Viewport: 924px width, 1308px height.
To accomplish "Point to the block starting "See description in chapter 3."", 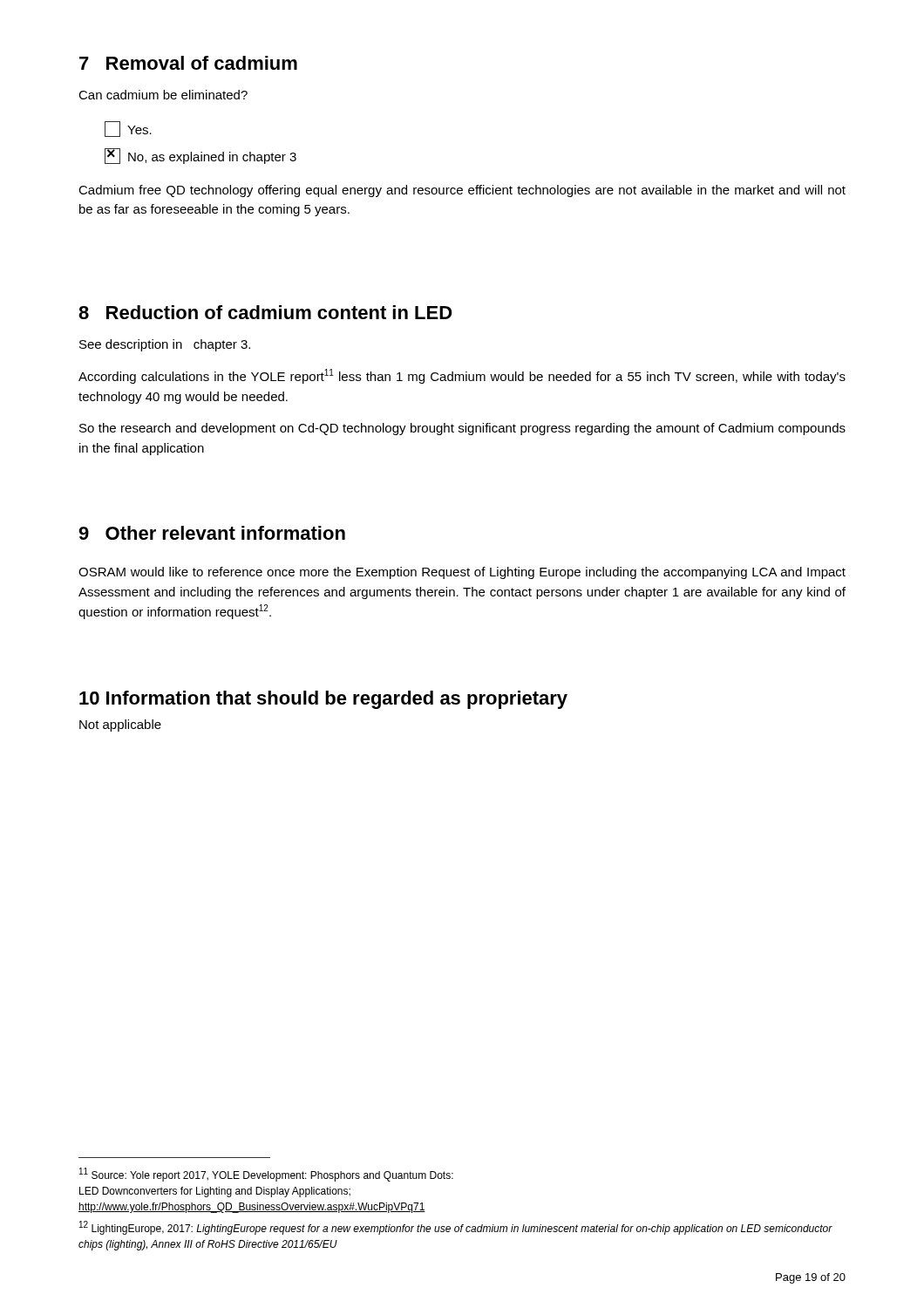I will point(165,344).
